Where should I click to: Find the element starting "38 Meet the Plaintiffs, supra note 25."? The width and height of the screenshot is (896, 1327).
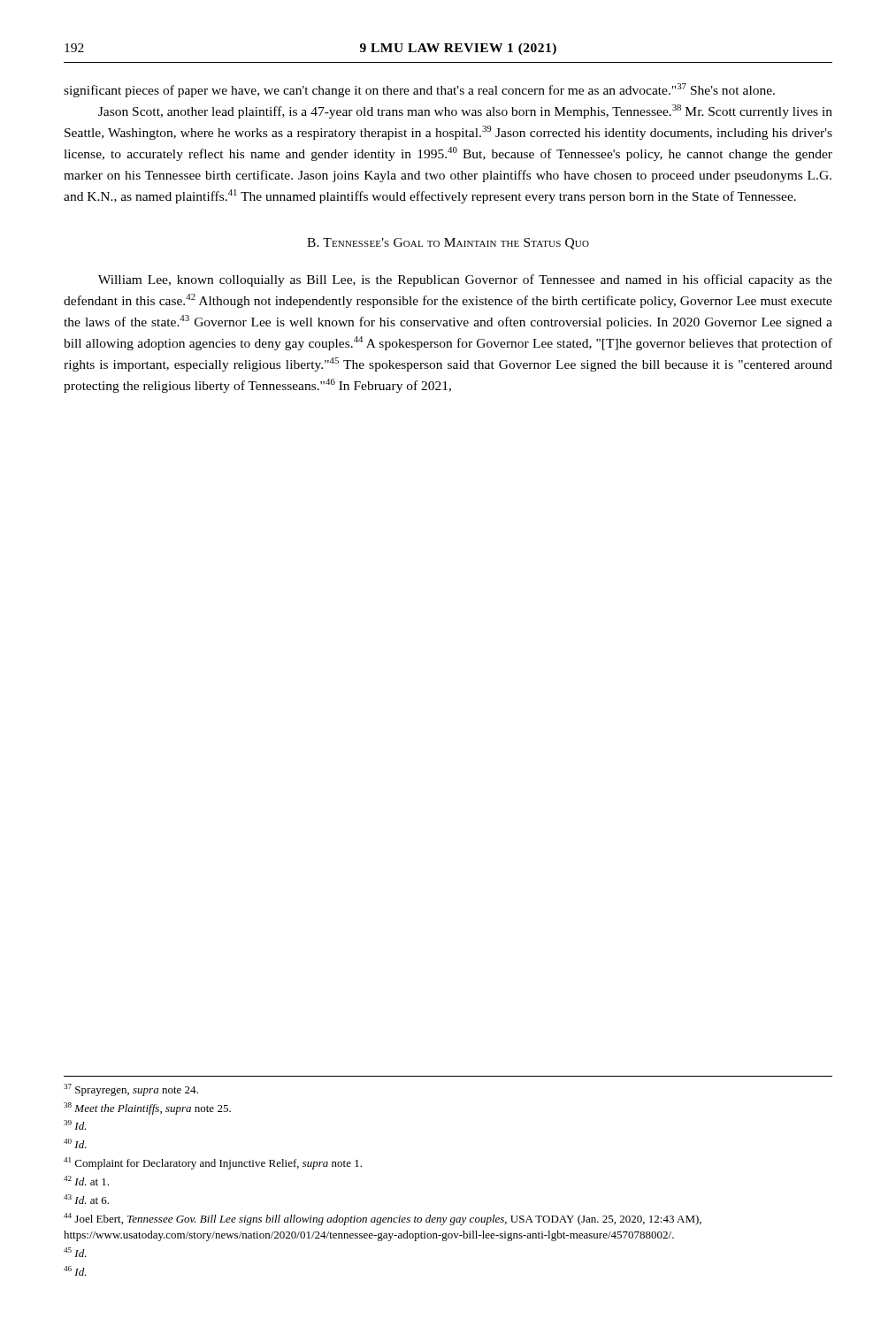pyautogui.click(x=148, y=1107)
